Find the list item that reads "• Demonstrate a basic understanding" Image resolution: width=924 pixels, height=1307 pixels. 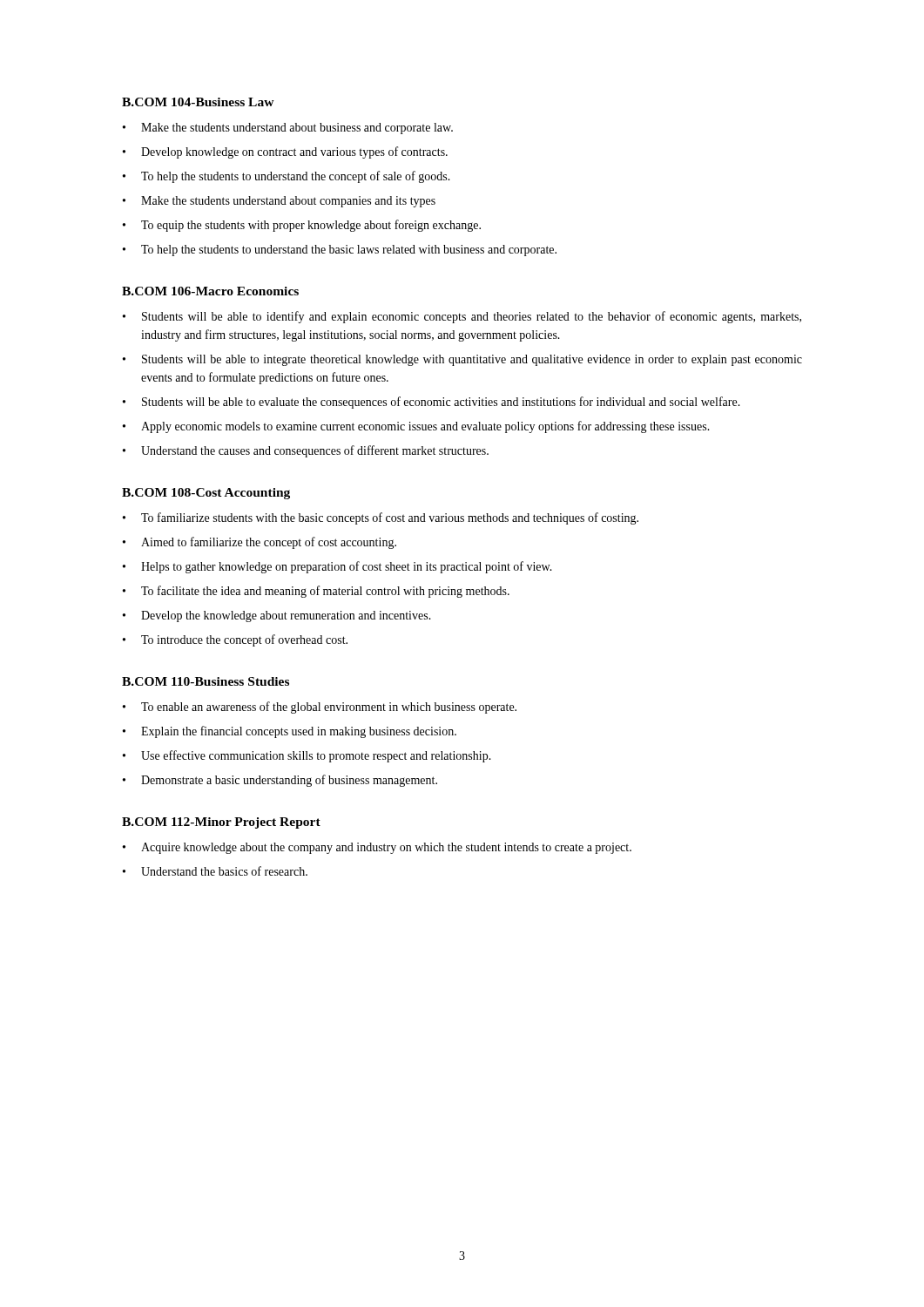280,781
